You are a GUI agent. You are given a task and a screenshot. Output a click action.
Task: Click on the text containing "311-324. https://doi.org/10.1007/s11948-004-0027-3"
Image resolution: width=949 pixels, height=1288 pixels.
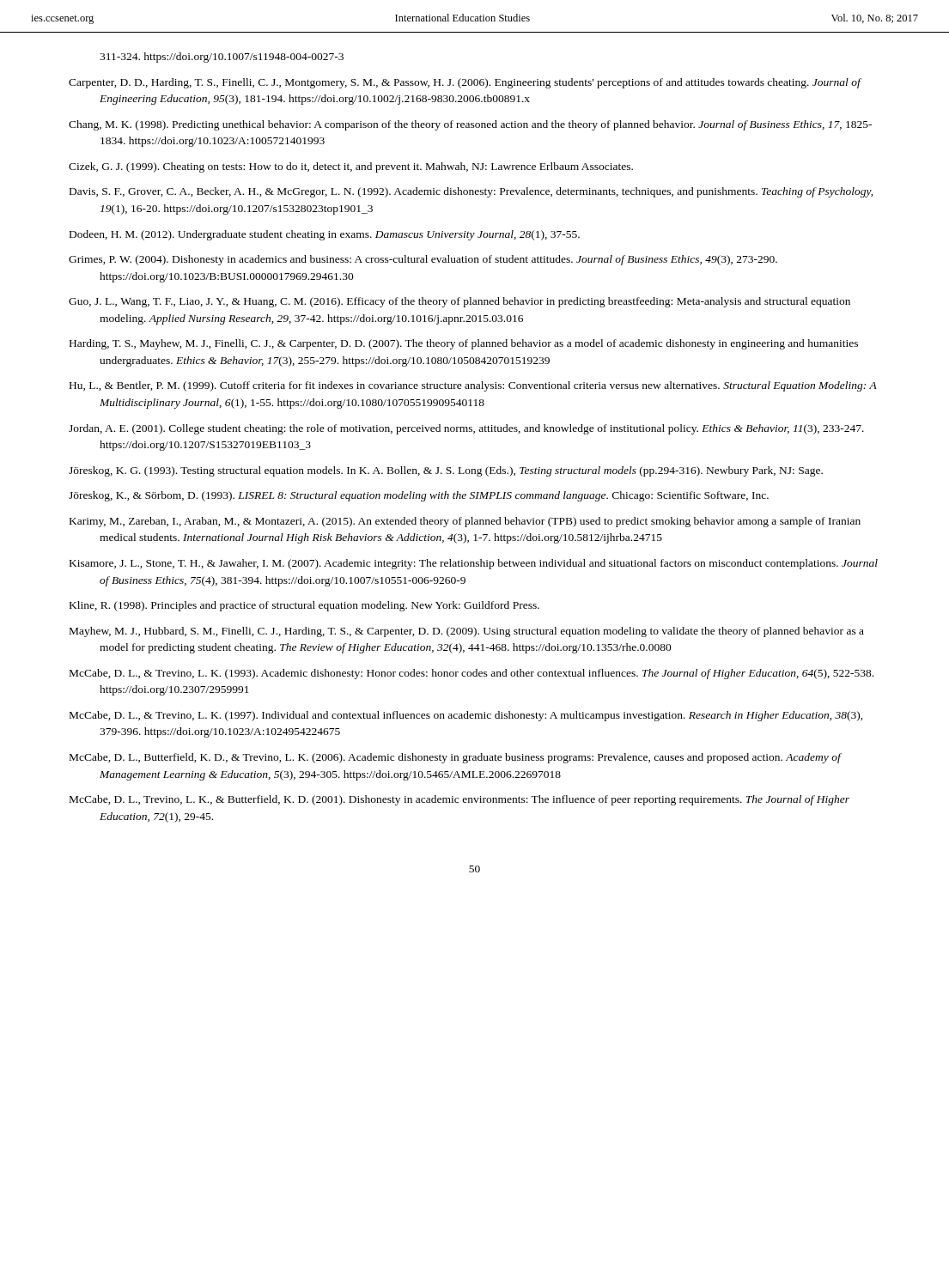coord(222,56)
